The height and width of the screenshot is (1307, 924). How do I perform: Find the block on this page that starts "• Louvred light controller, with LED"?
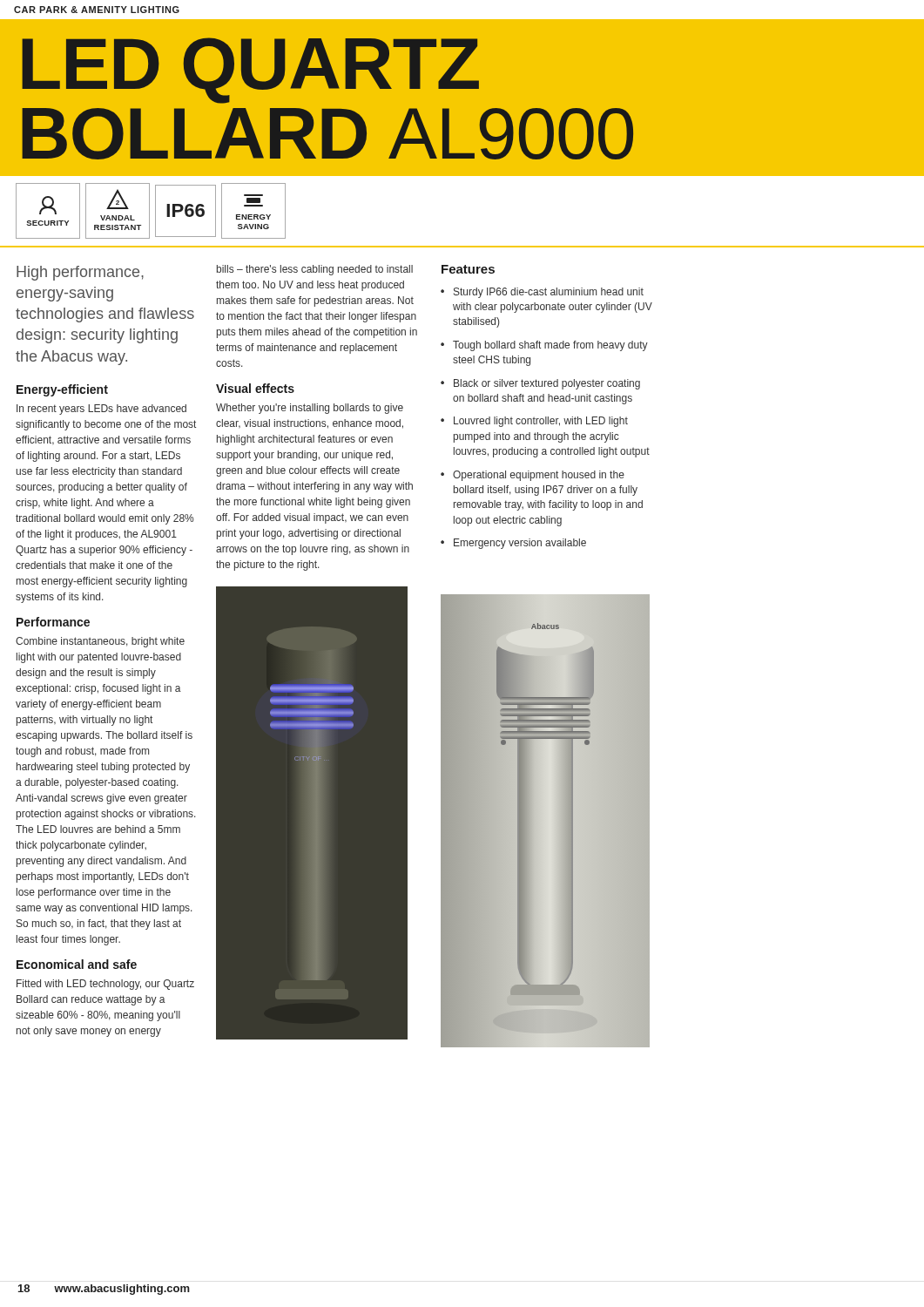click(x=545, y=436)
